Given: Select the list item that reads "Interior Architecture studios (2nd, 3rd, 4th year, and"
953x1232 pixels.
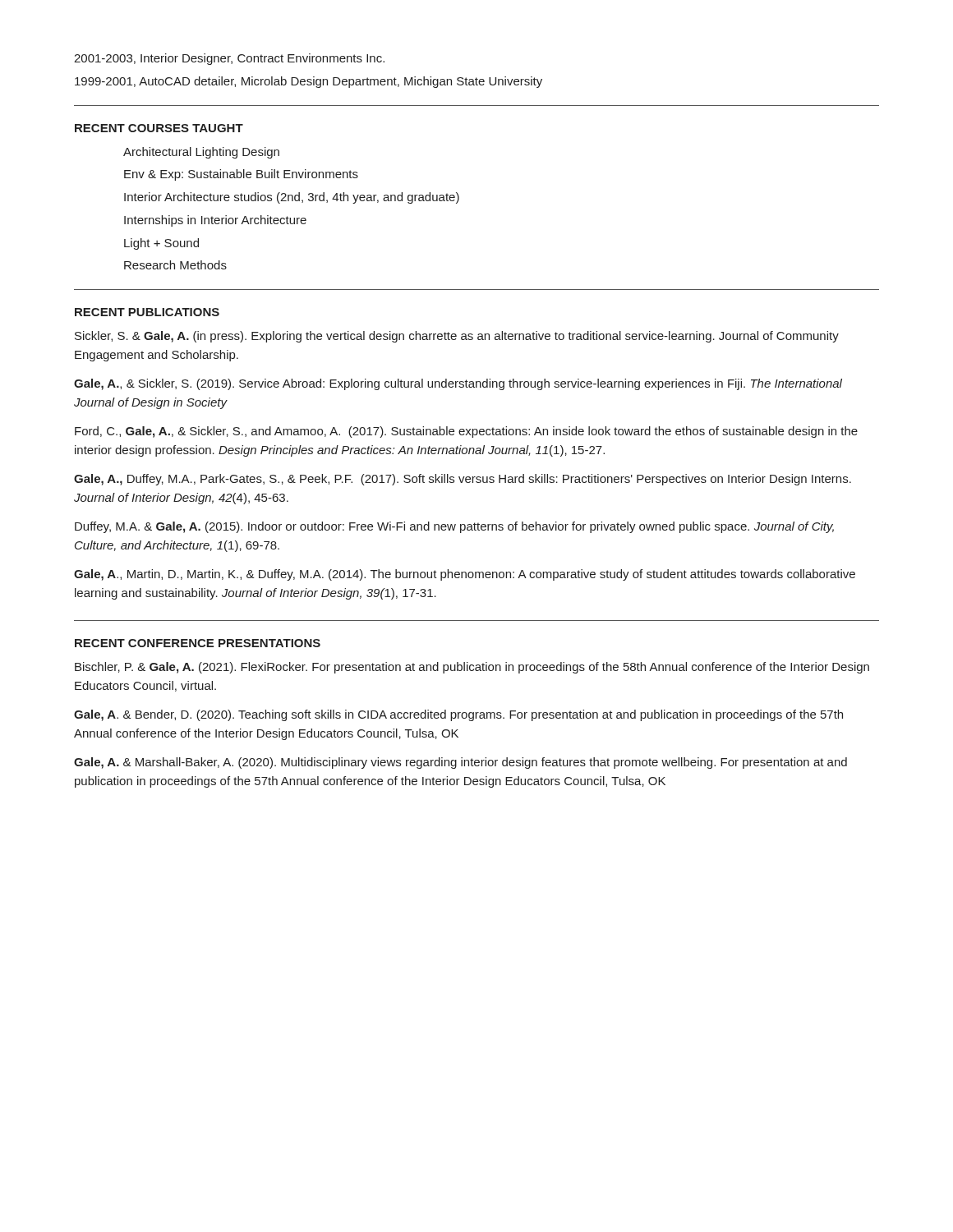Looking at the screenshot, I should pos(291,197).
